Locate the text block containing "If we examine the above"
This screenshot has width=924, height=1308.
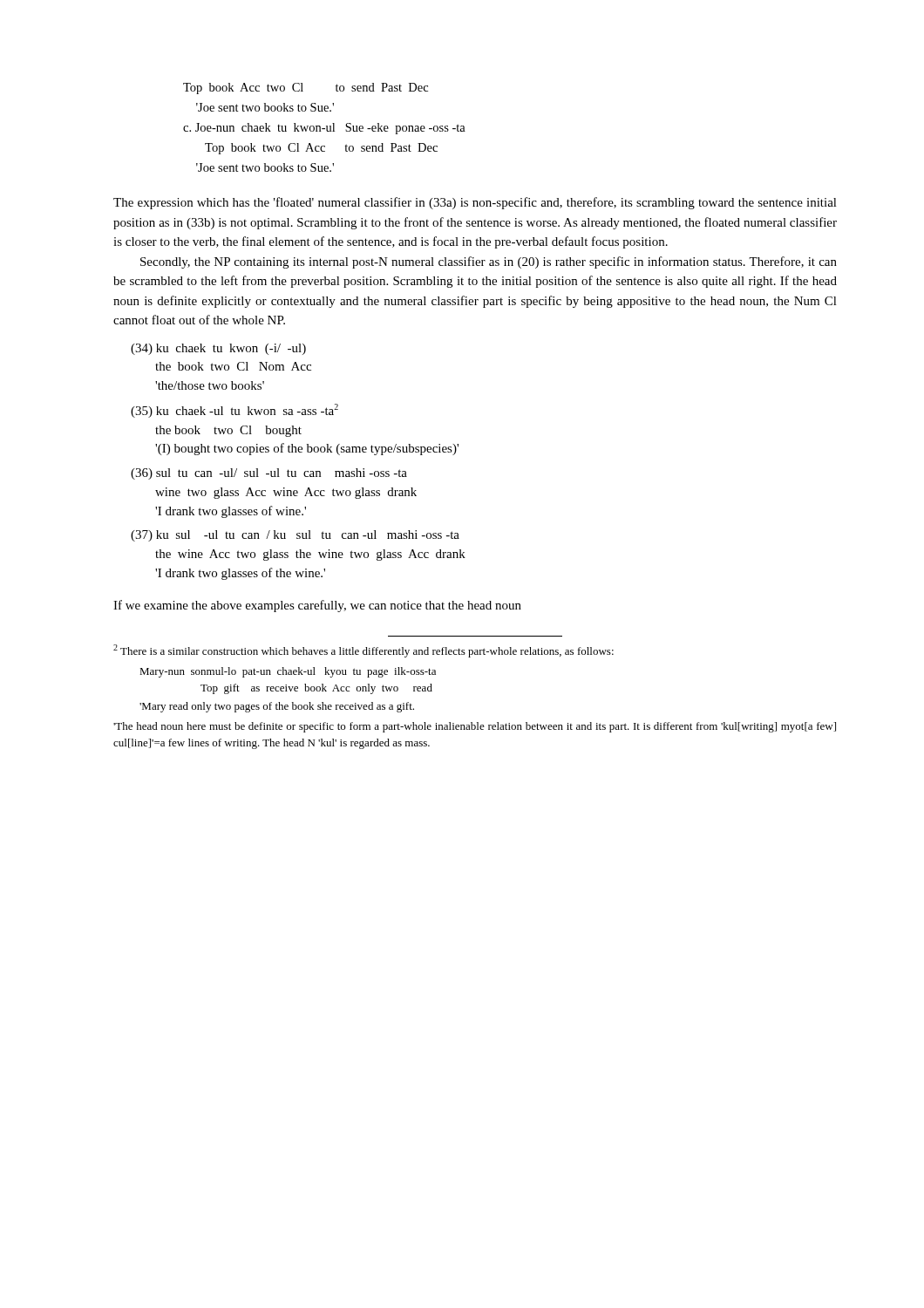[x=475, y=605]
